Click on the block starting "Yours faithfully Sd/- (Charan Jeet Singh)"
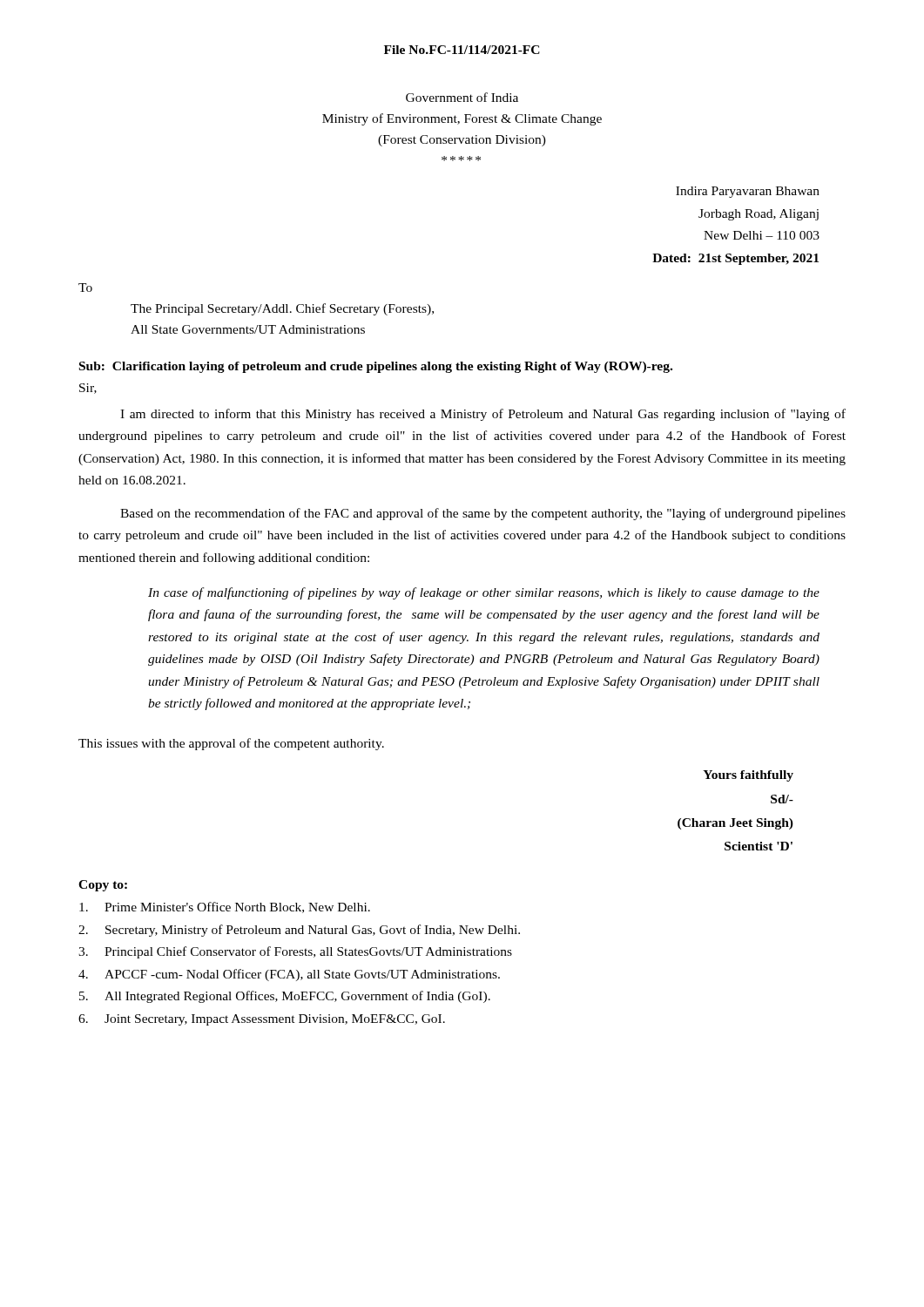924x1307 pixels. click(x=735, y=810)
